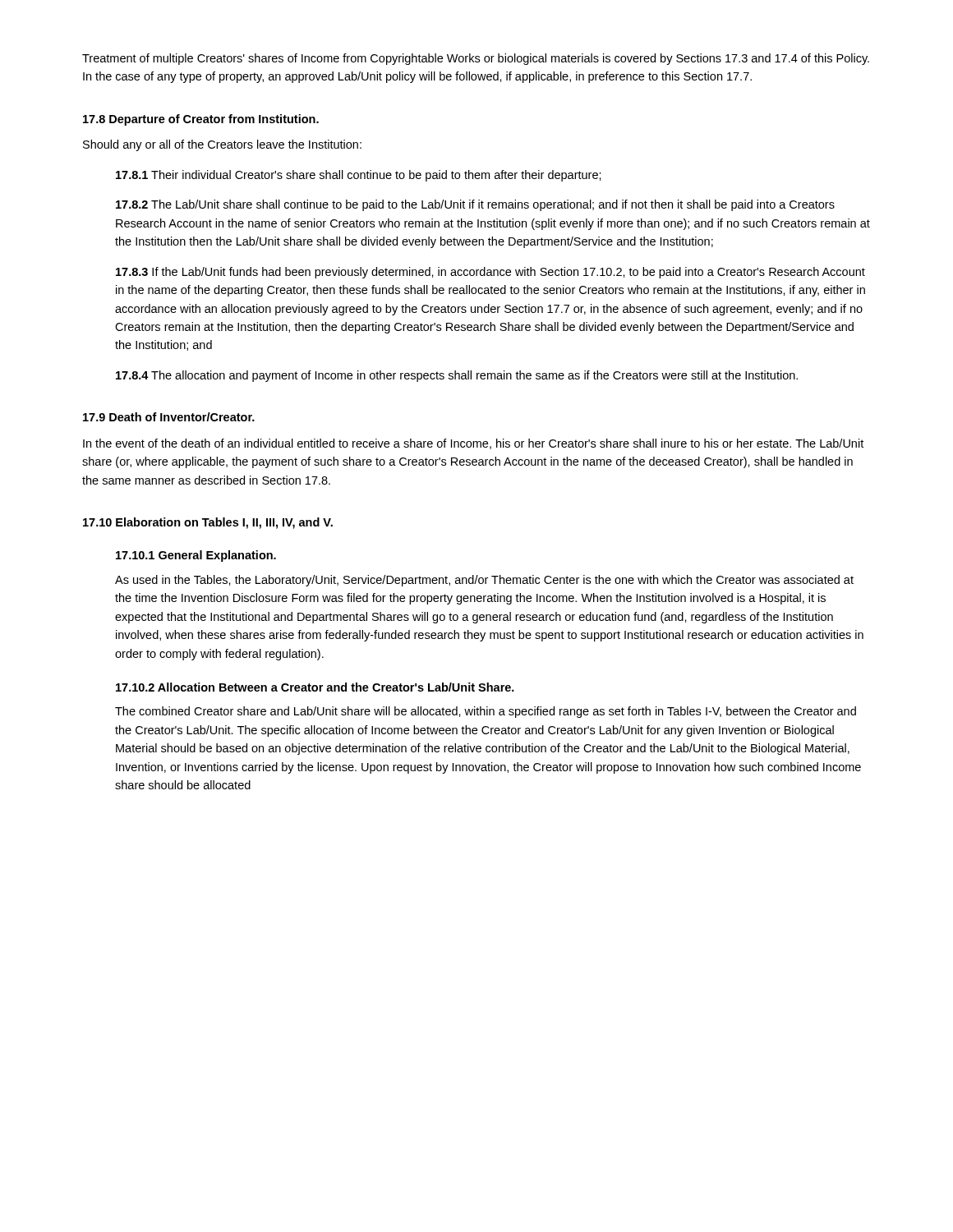Screen dimensions: 1232x953
Task: Select the passage starting "Should any or all of the Creators"
Action: (222, 145)
